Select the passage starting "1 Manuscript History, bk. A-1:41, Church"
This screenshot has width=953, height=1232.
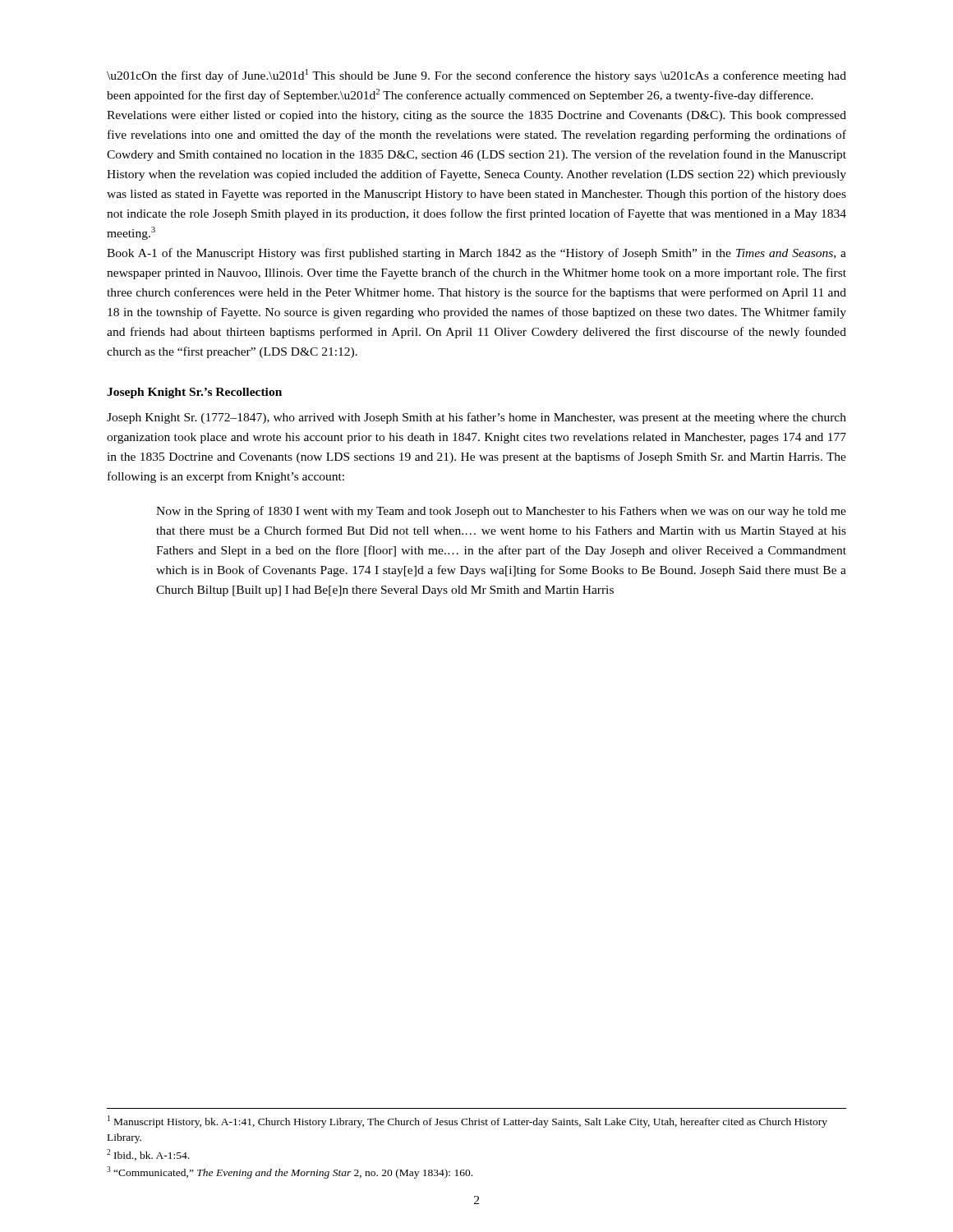coord(476,1130)
